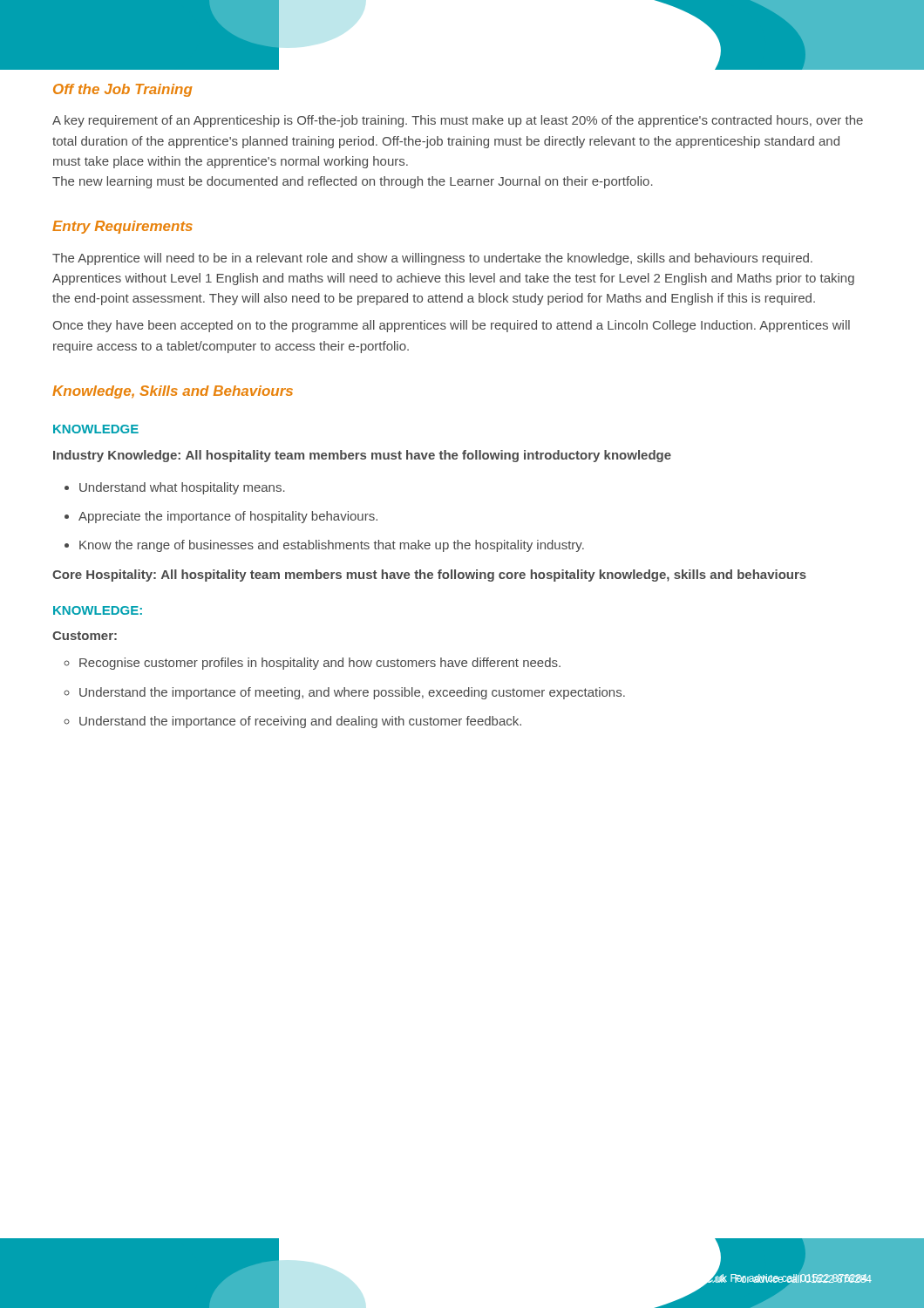This screenshot has height=1308, width=924.
Task: Navigate to the text block starting "Once they have been accepted on to the"
Action: pyautogui.click(x=462, y=336)
